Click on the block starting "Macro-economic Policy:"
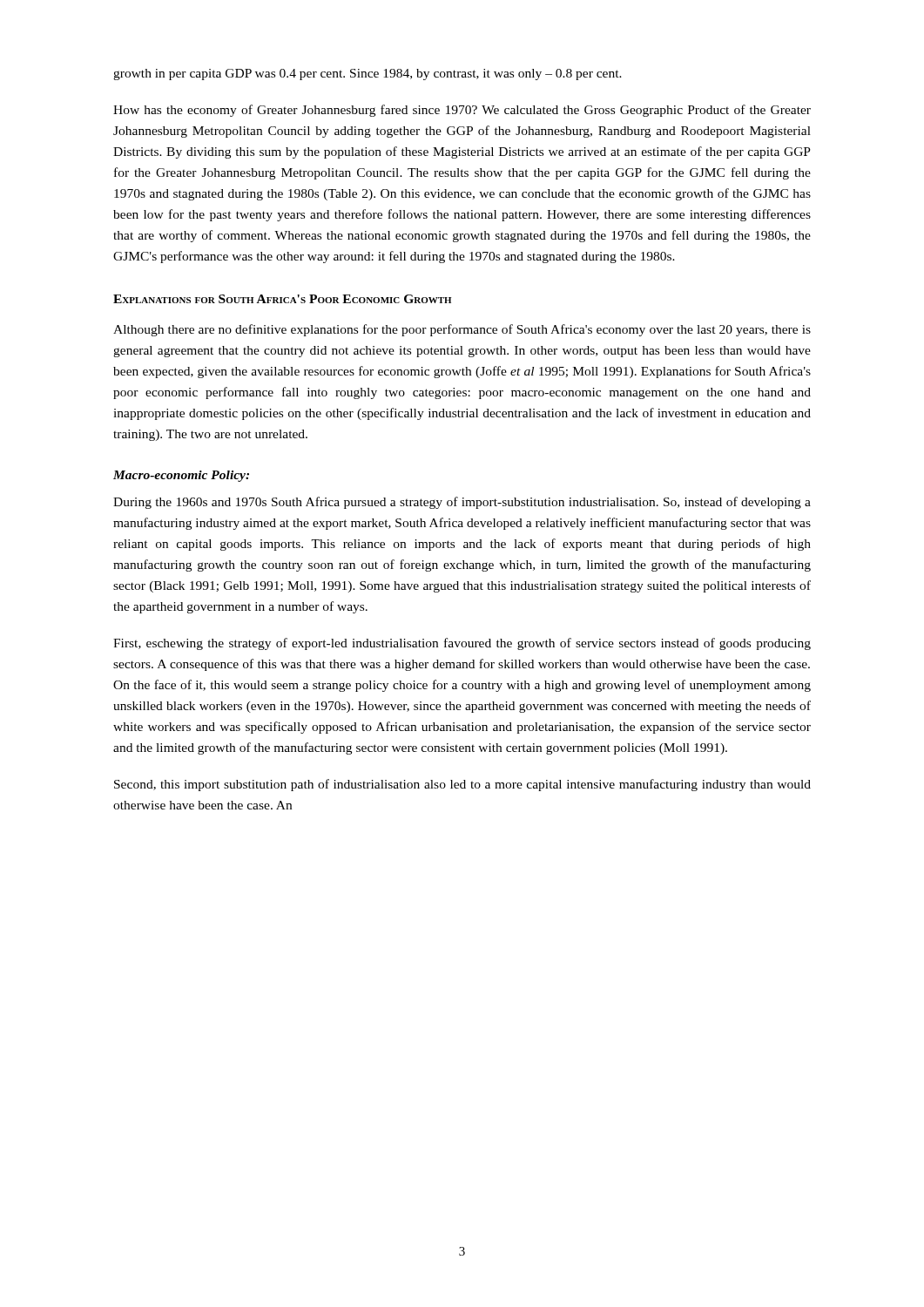Viewport: 924px width, 1307px height. point(182,475)
